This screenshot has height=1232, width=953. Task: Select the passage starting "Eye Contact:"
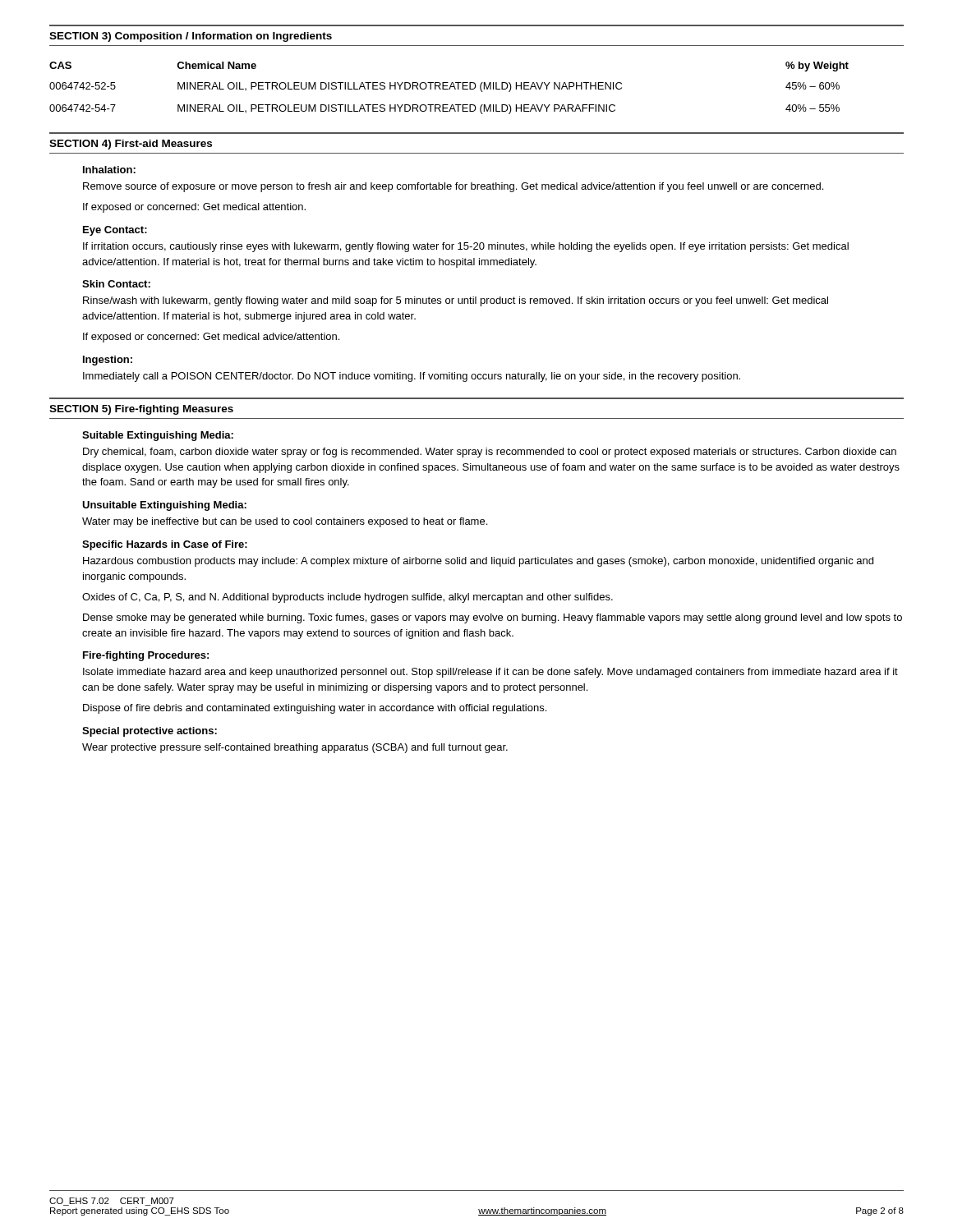(115, 229)
